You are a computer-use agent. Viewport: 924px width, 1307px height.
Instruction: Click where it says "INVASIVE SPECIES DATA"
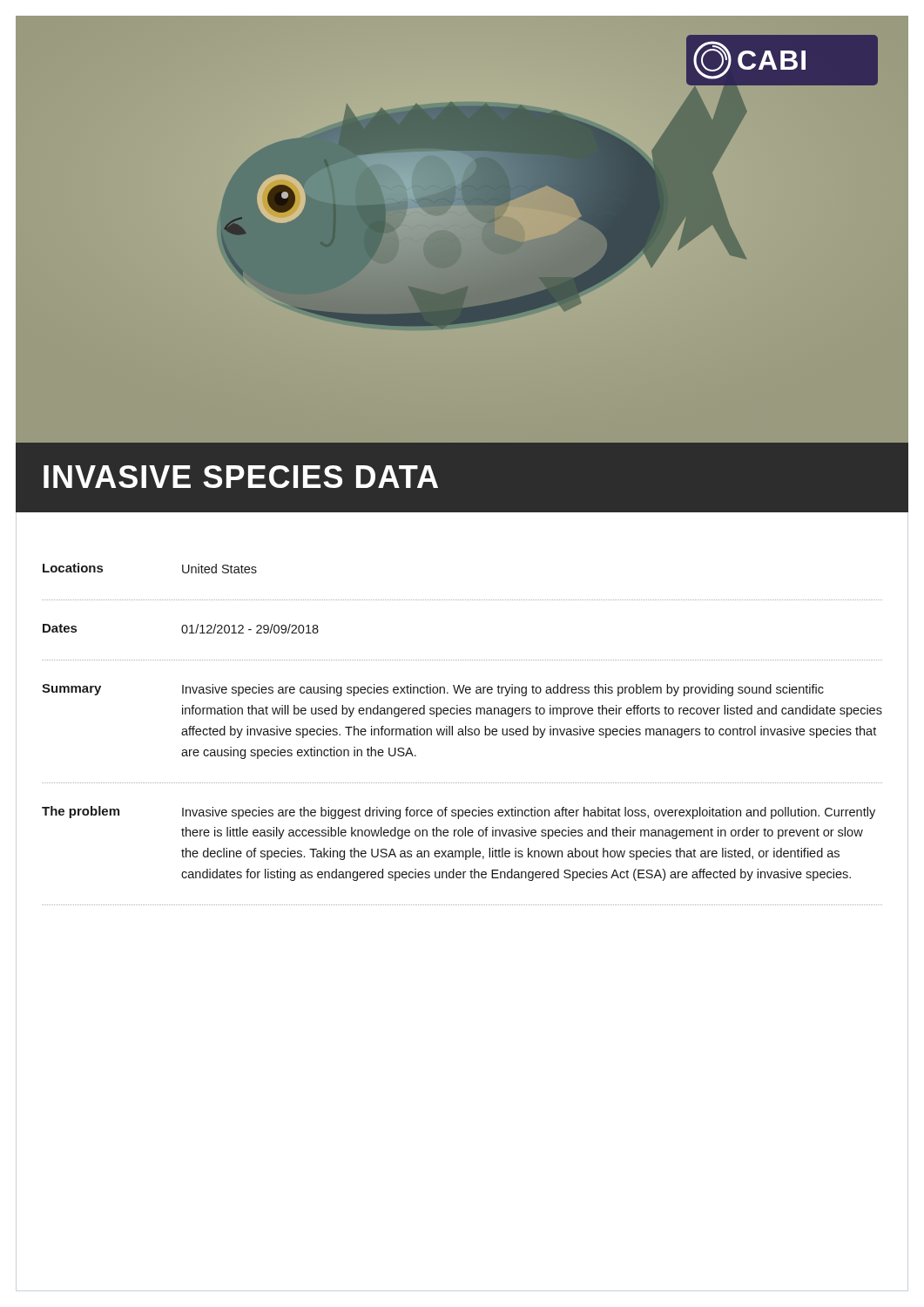(241, 477)
